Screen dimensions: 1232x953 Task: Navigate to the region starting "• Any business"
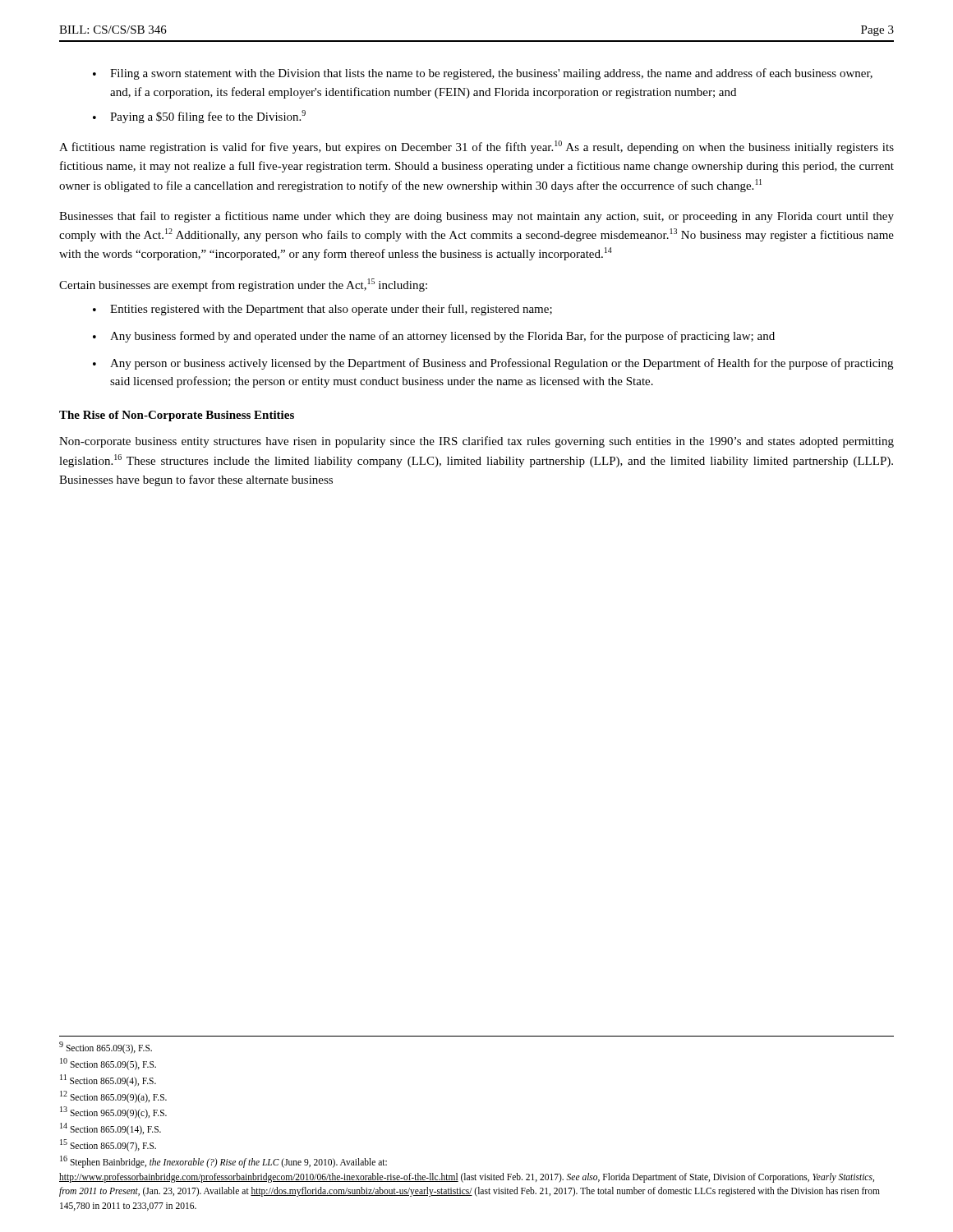pos(493,337)
